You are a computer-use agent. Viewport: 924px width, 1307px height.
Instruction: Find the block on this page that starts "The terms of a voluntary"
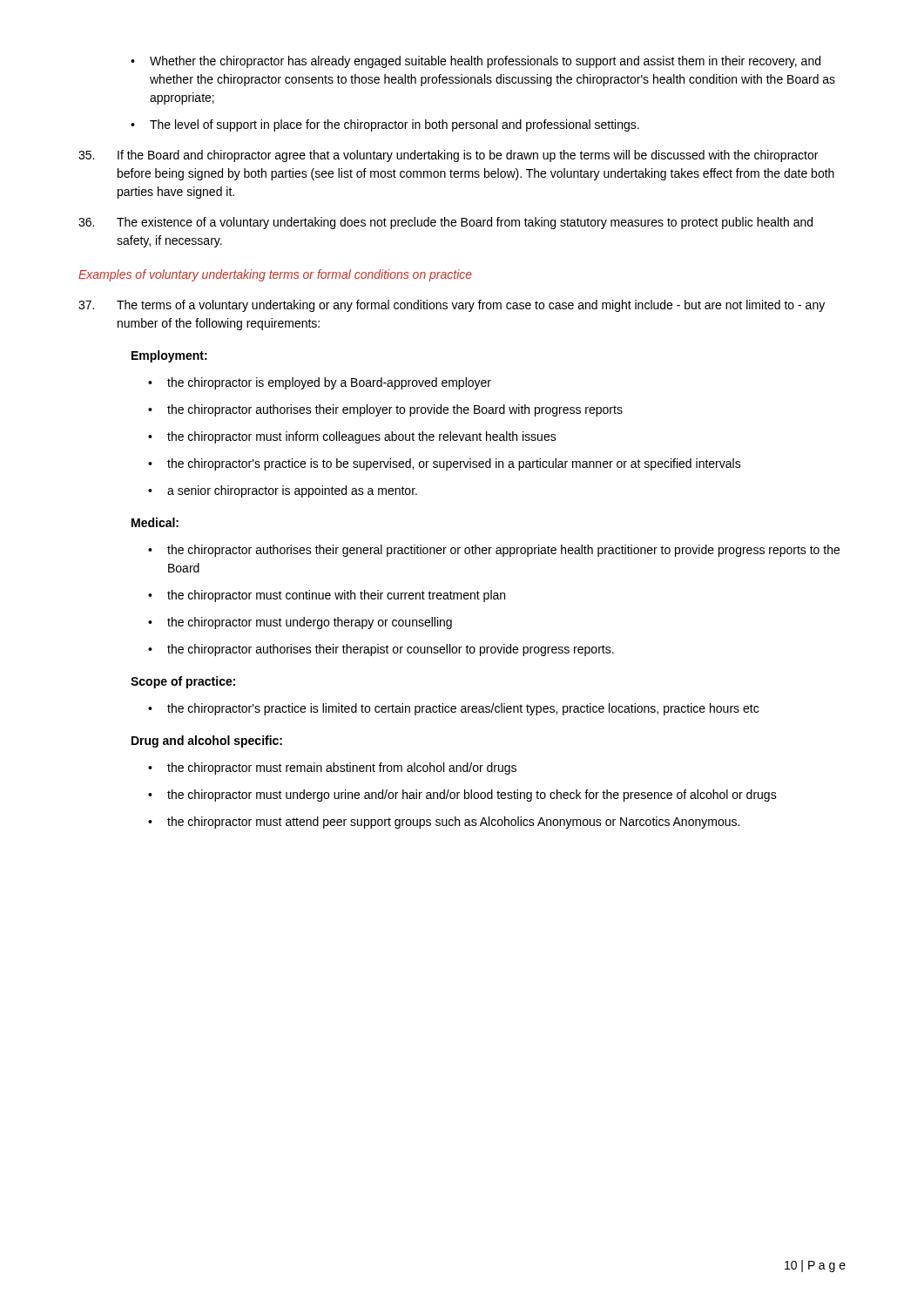[x=462, y=315]
